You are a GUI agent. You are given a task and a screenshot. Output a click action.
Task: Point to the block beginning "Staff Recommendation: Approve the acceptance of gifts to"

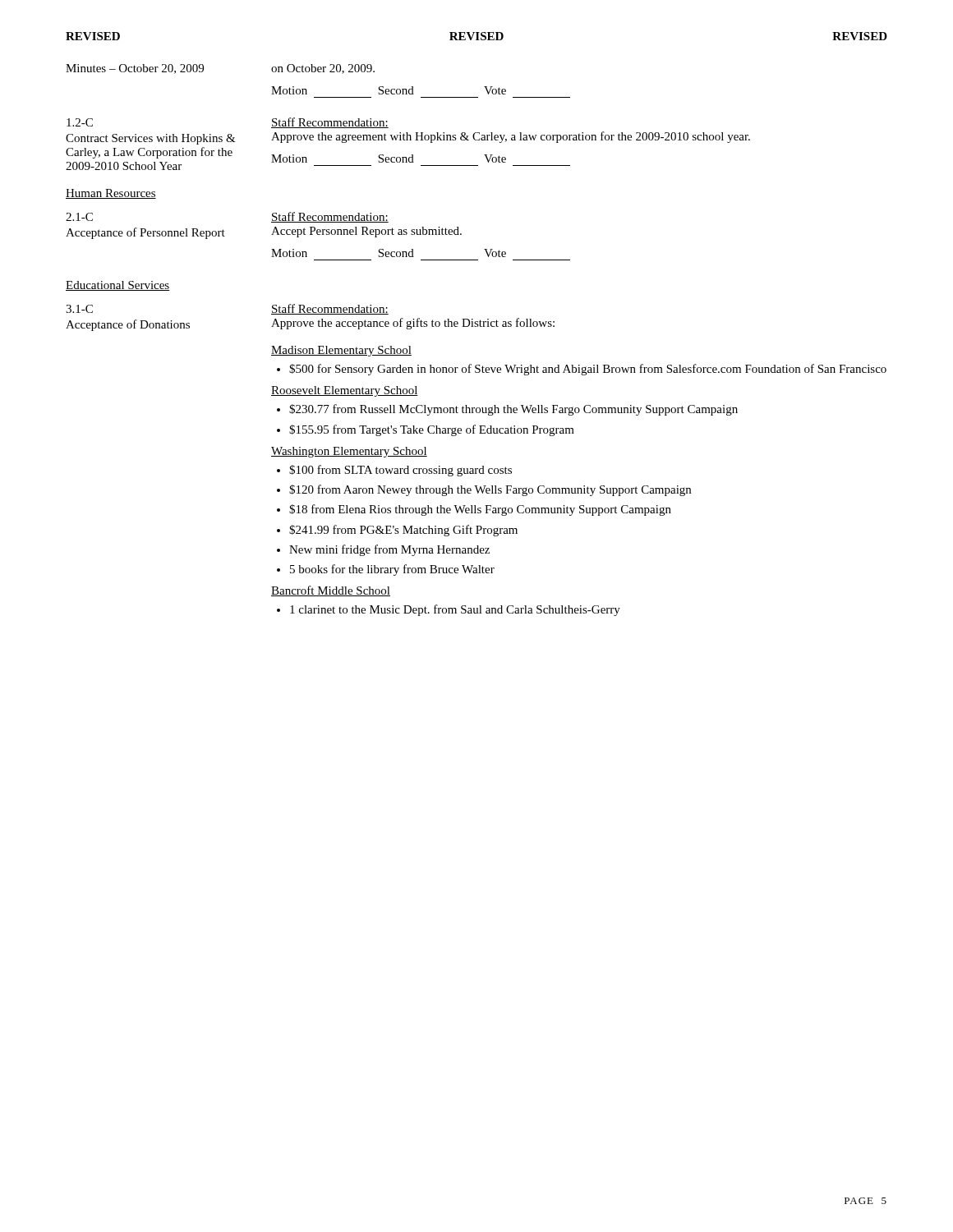coord(330,309)
